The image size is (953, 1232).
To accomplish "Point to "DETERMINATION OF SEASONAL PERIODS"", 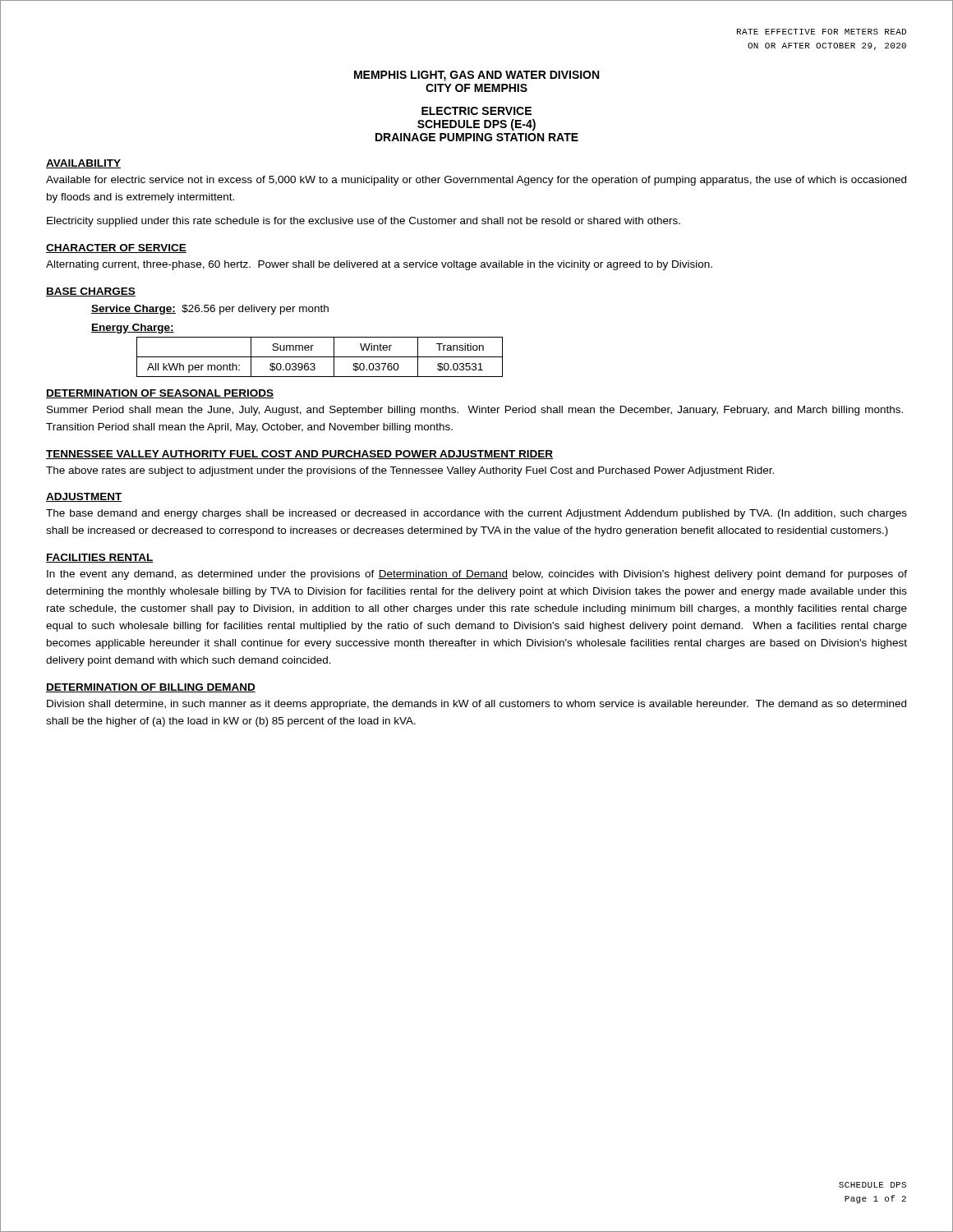I will pos(160,393).
